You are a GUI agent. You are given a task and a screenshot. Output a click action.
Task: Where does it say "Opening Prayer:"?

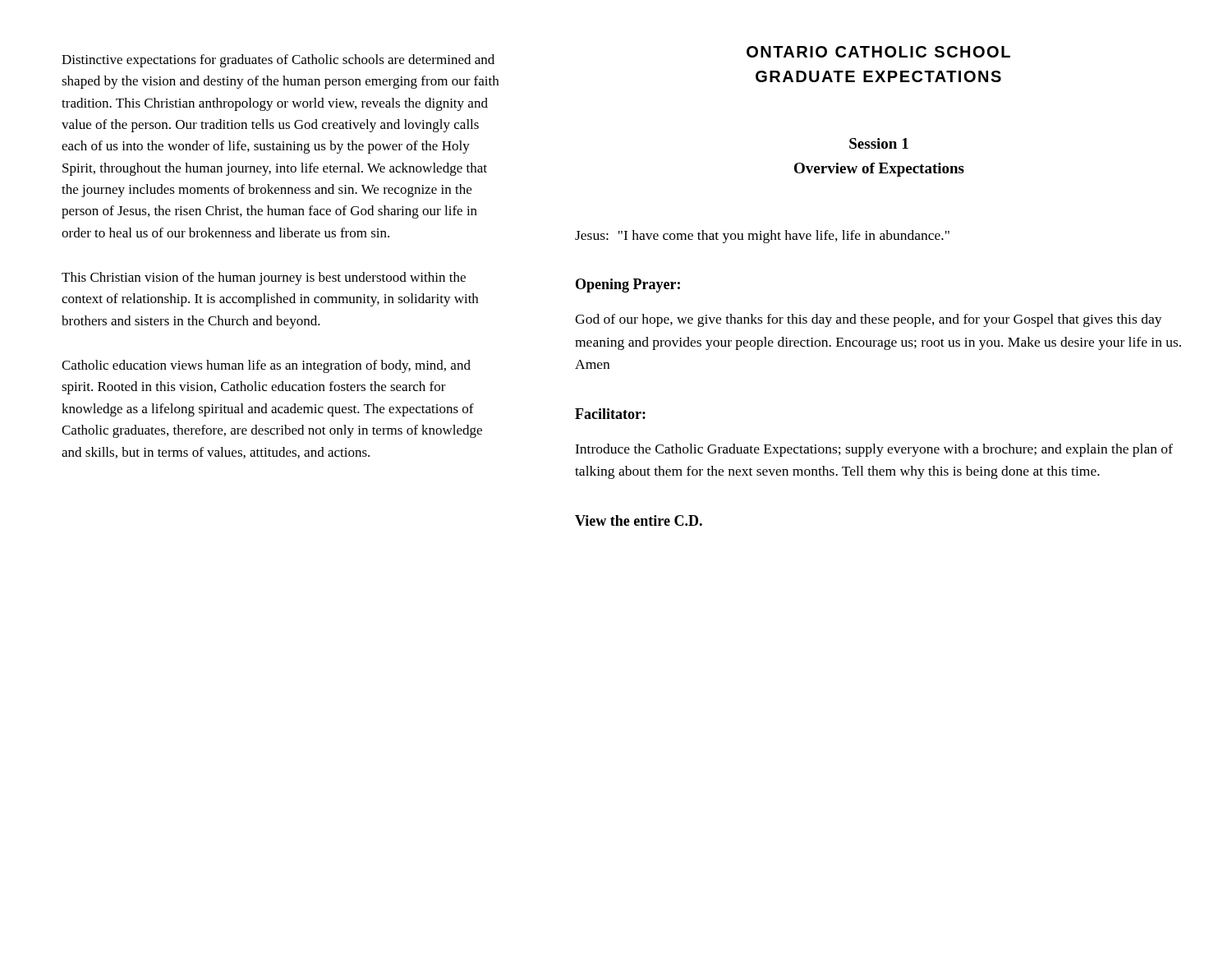pos(628,284)
